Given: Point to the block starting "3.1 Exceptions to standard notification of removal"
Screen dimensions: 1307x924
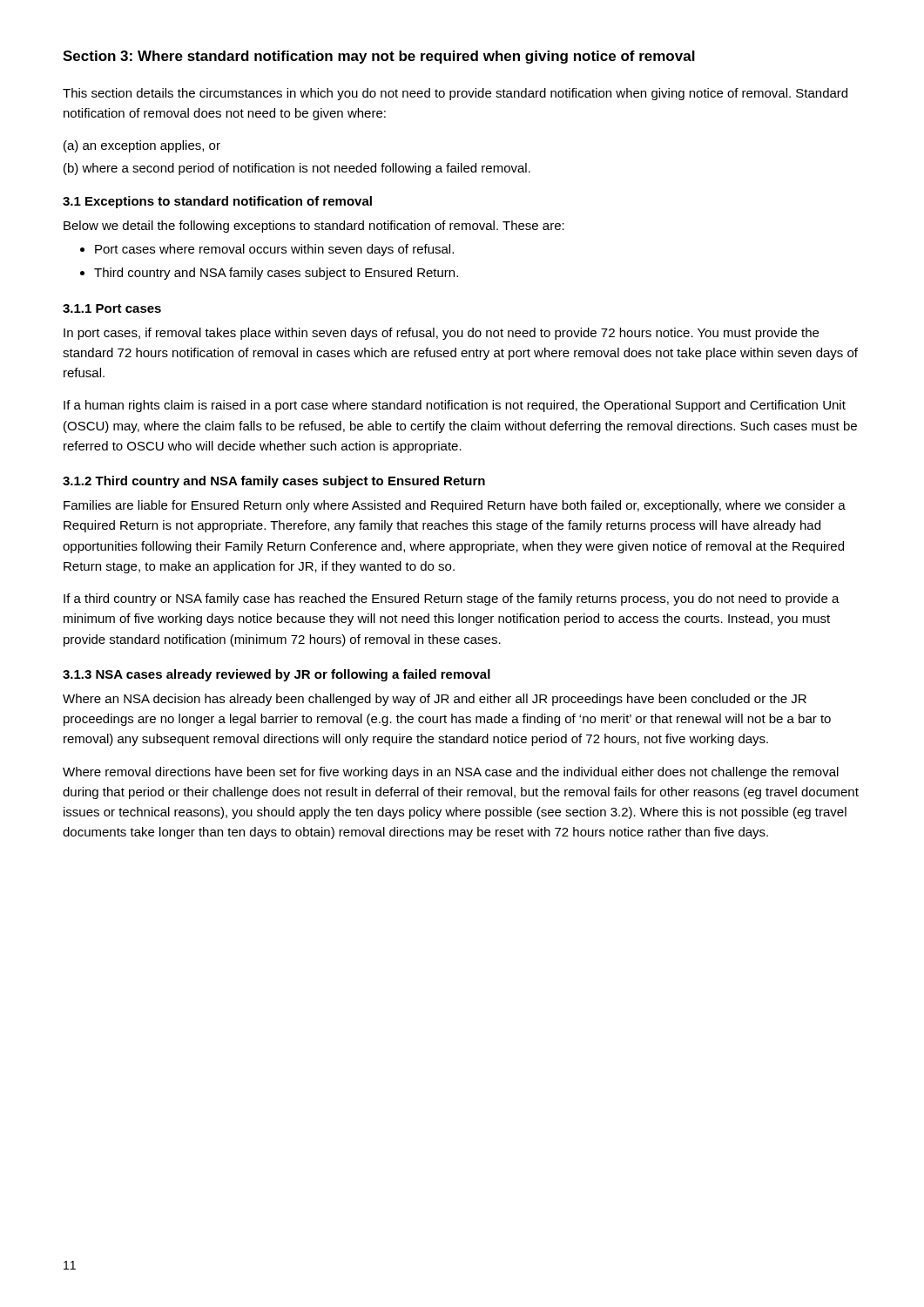Looking at the screenshot, I should [218, 201].
